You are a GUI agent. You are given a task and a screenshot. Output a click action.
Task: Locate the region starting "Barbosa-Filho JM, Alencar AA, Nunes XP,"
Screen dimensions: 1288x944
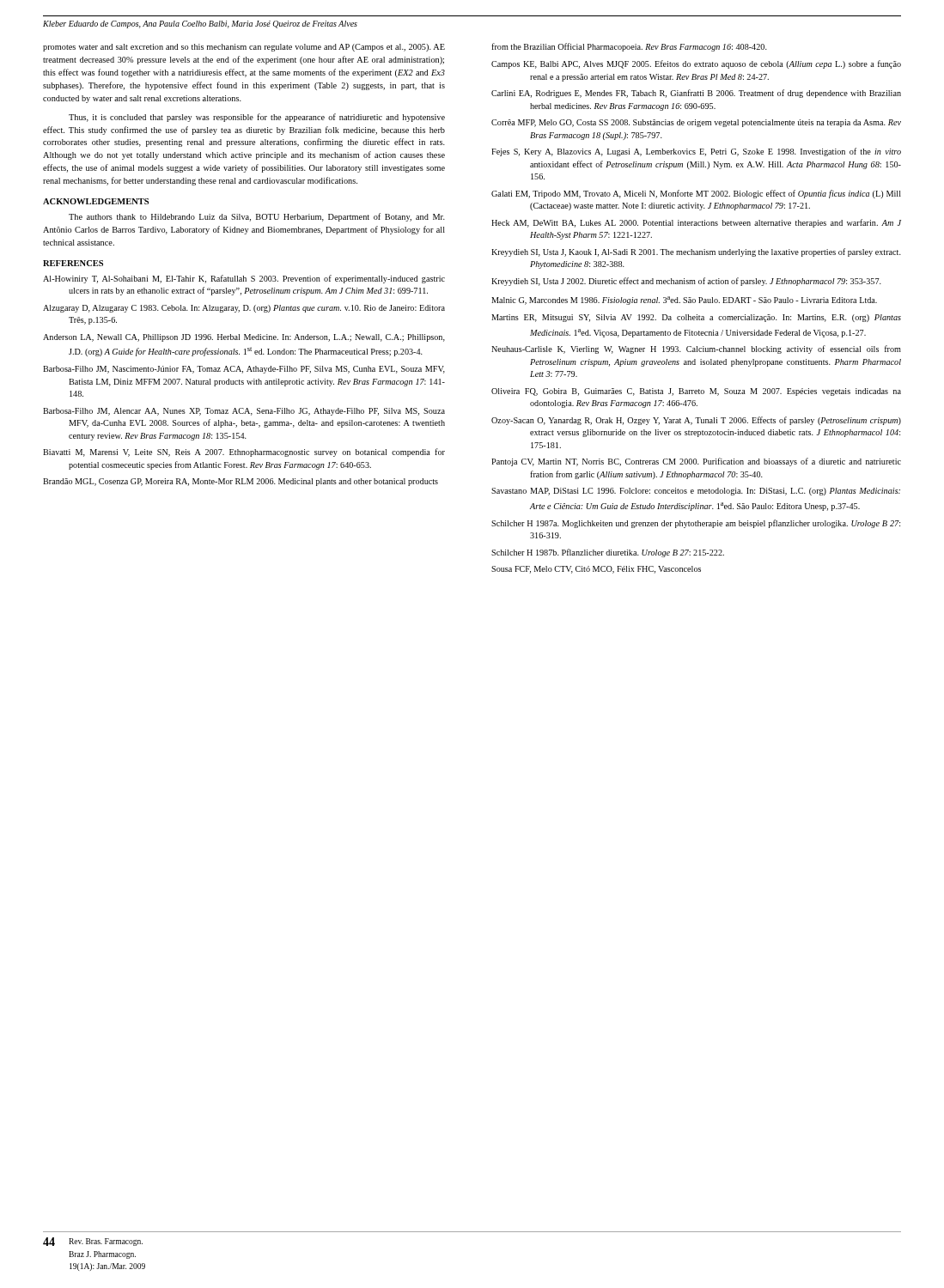coord(244,423)
